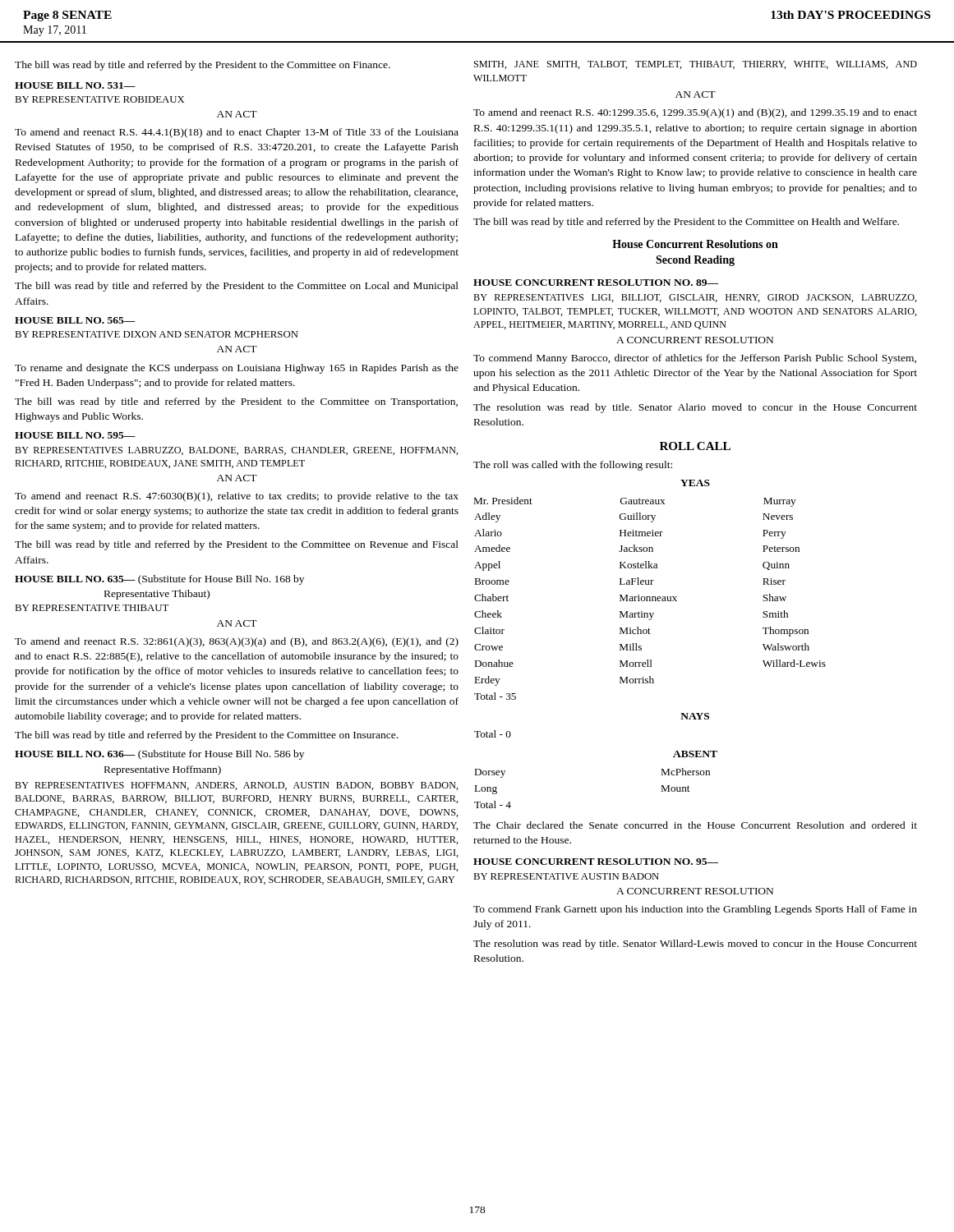
Task: Where is the passage that starts "The Chair declared"?
Action: point(695,833)
